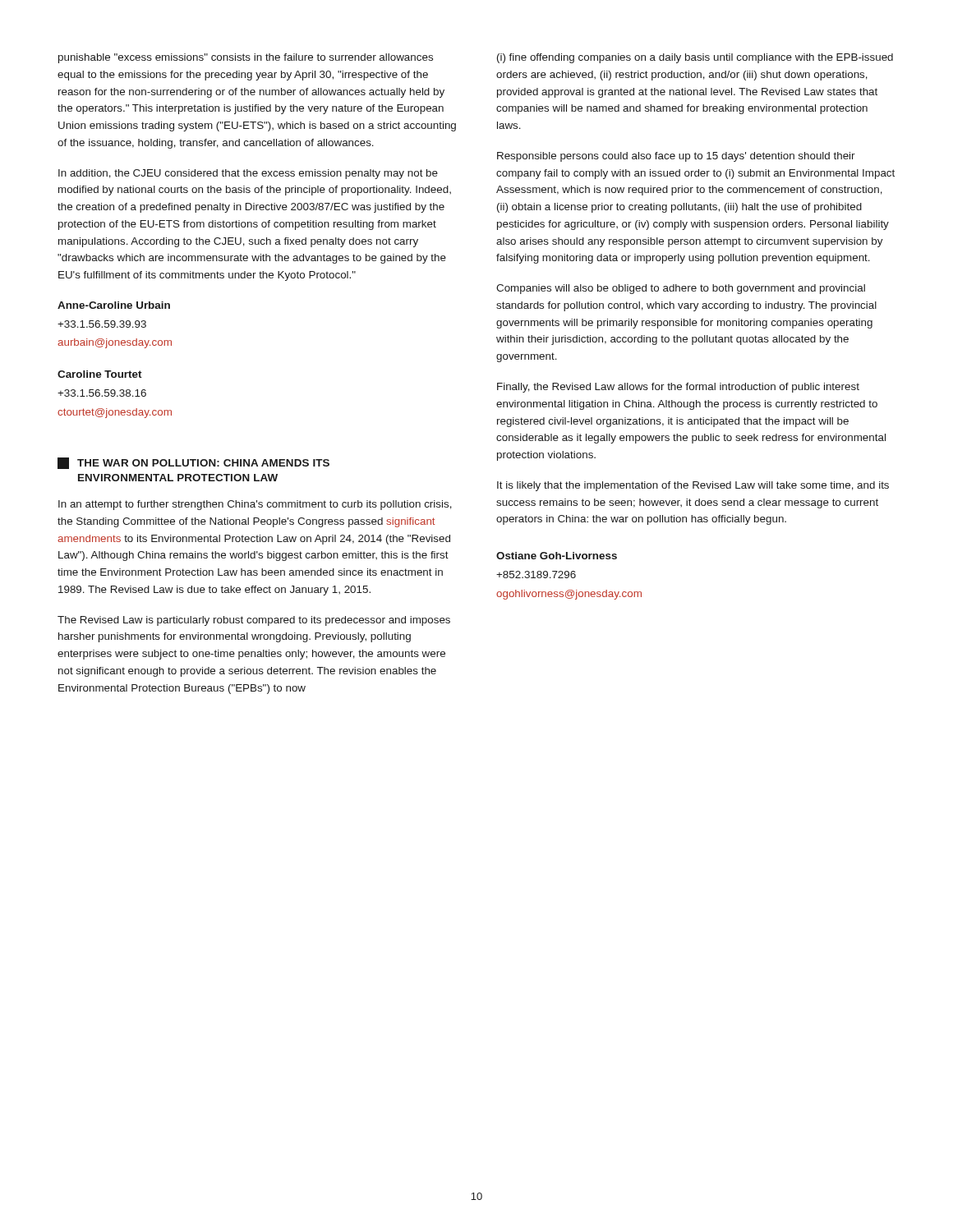Click on the text block that says "Responsible persons could also face up to 15"
The height and width of the screenshot is (1232, 953).
point(696,207)
